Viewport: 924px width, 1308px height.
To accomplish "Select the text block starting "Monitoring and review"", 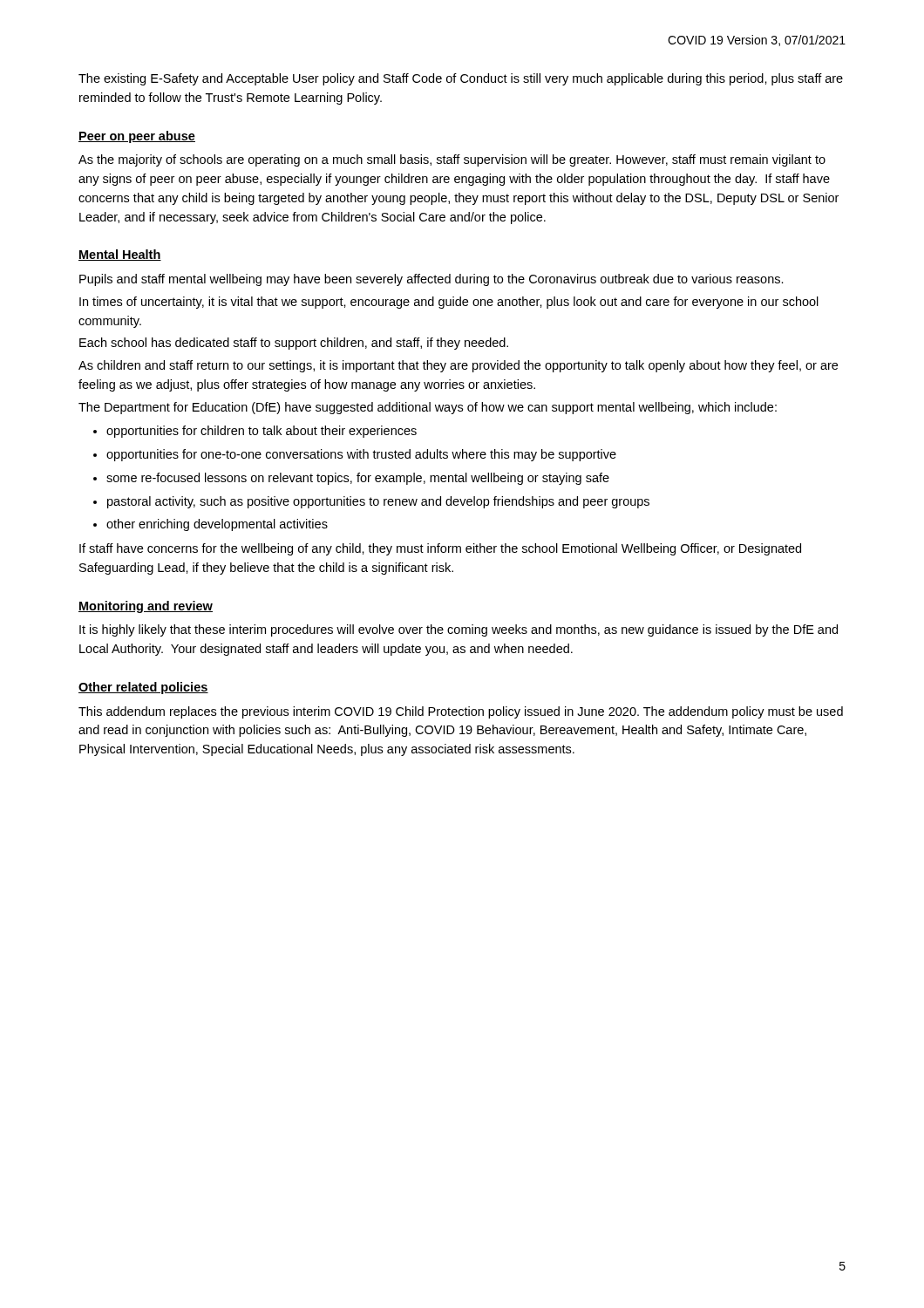I will (146, 606).
